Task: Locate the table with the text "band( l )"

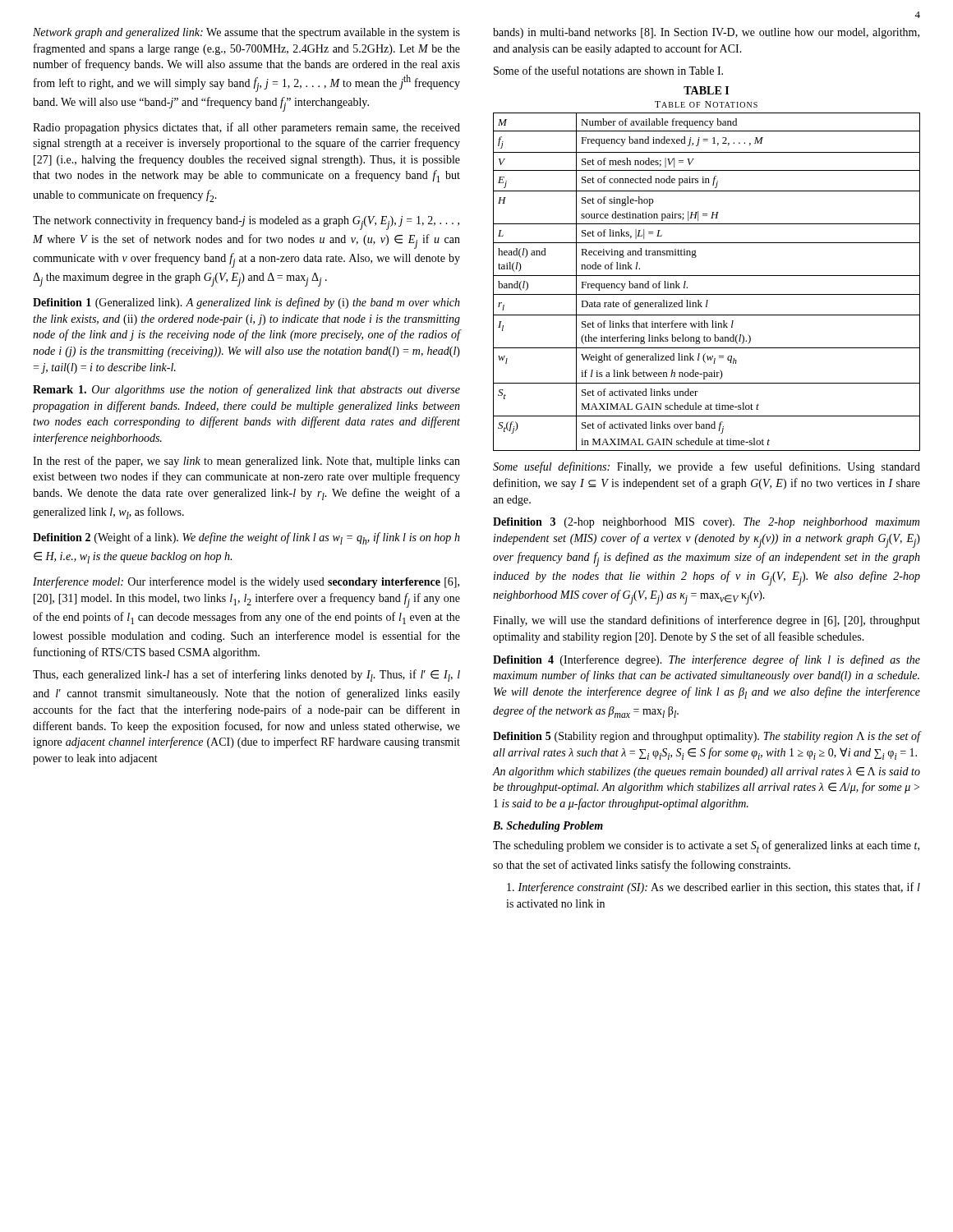Action: coord(707,282)
